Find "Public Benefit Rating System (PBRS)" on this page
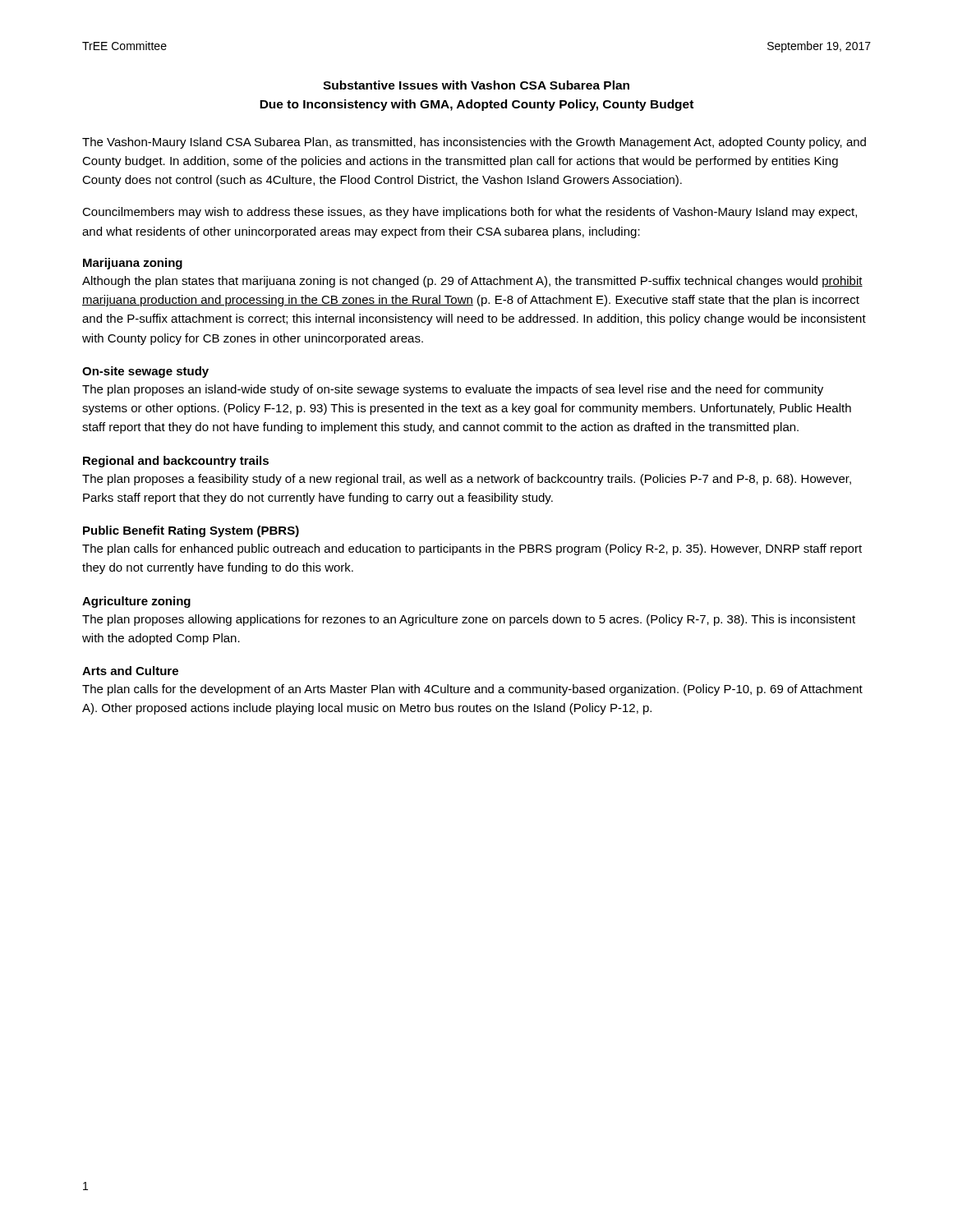 coord(191,530)
